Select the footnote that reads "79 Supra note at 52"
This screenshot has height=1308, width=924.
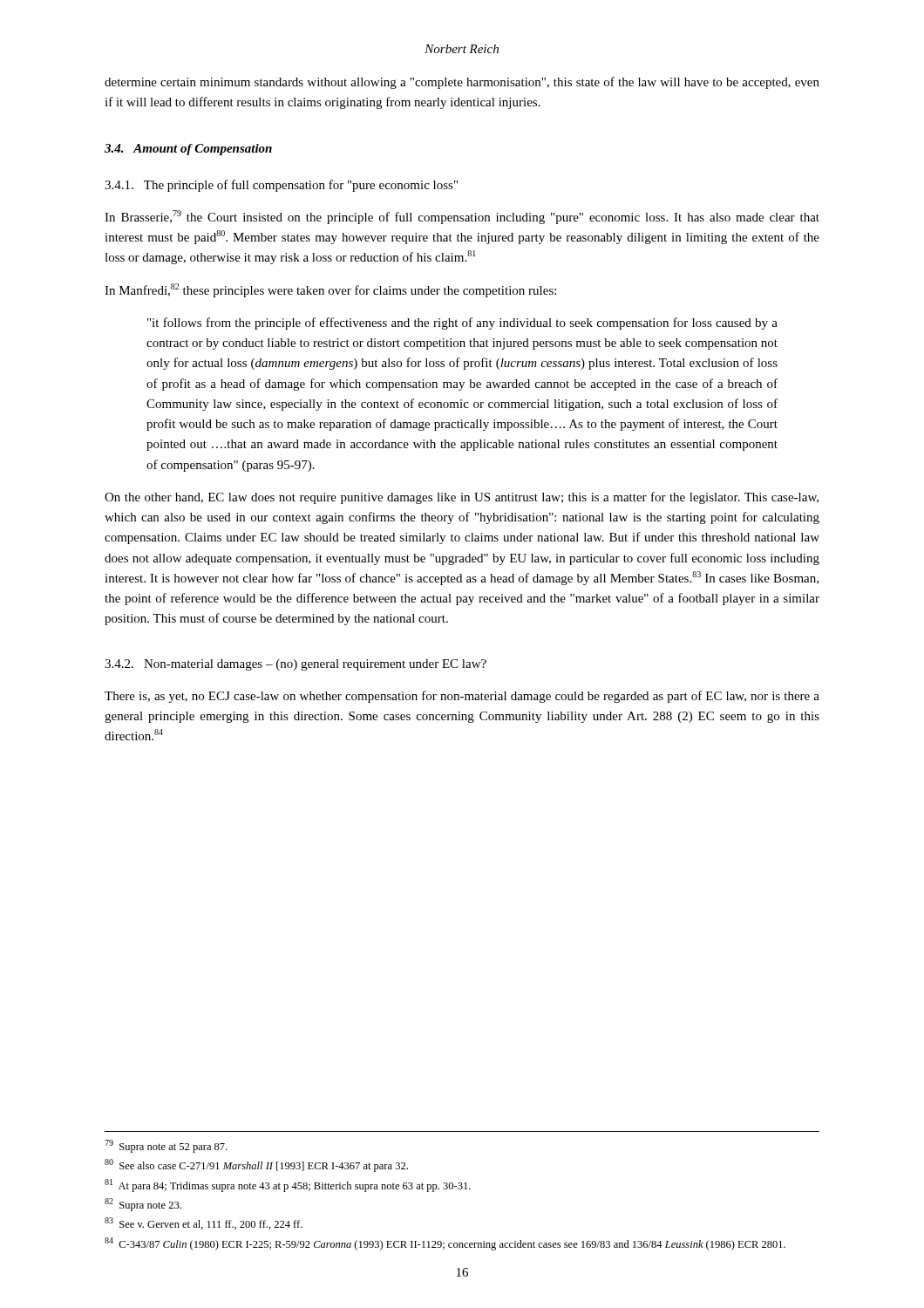coord(166,1146)
